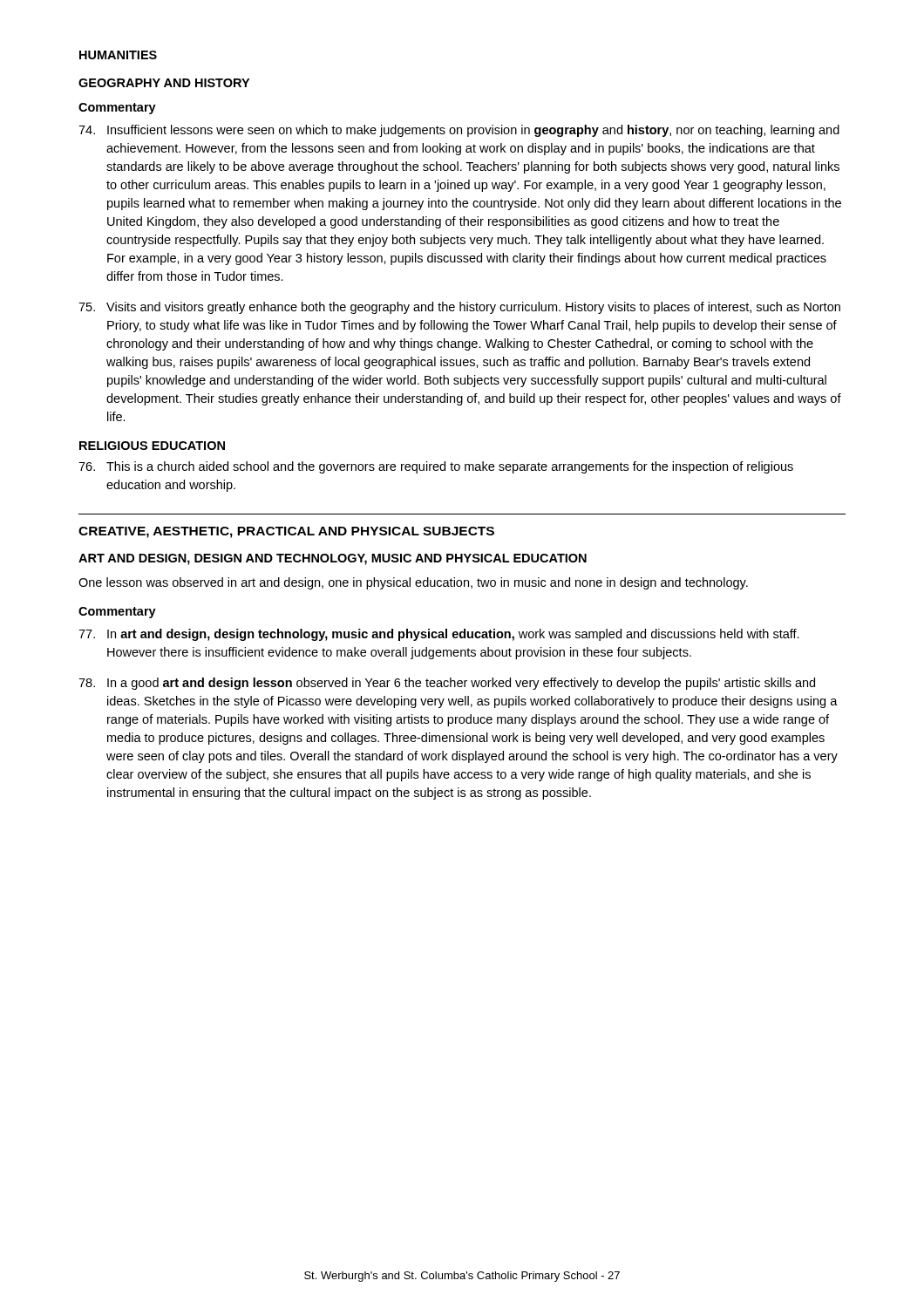Screen dimensions: 1308x924
Task: Find the element starting "74. Insufficient lessons were"
Action: (462, 204)
